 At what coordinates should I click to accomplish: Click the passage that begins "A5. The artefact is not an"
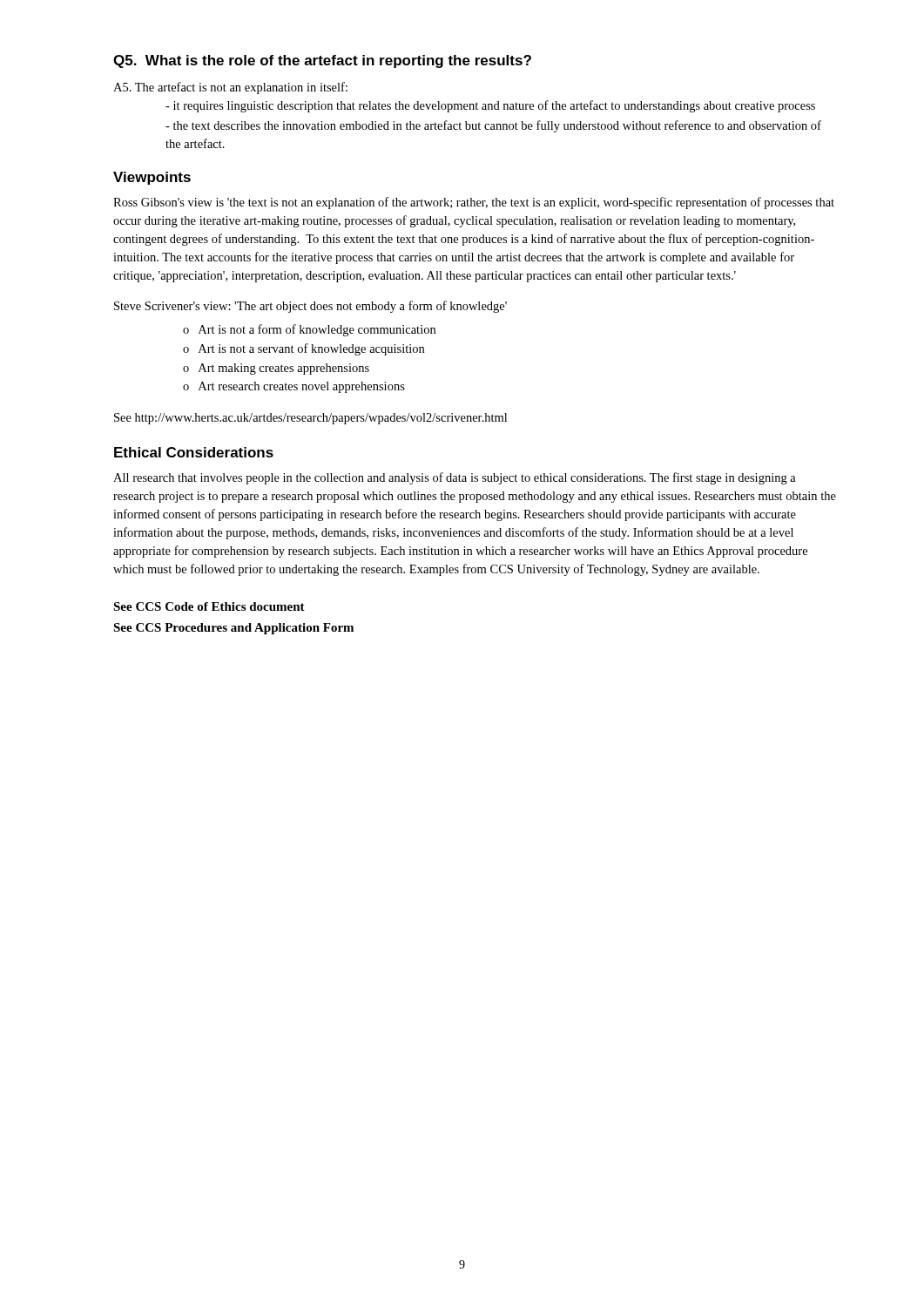pyautogui.click(x=231, y=87)
